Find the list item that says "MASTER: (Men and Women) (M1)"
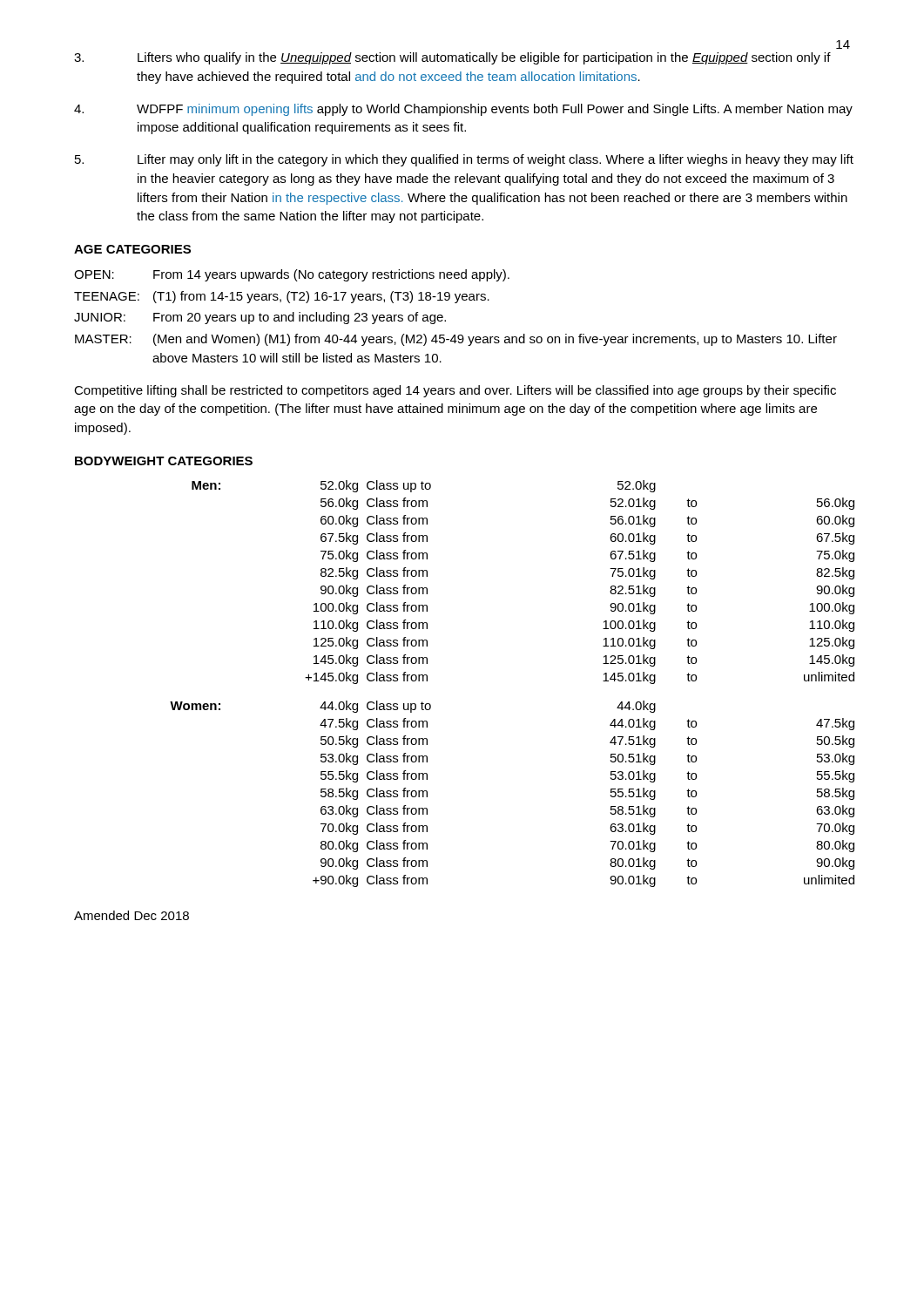924x1307 pixels. click(x=466, y=349)
